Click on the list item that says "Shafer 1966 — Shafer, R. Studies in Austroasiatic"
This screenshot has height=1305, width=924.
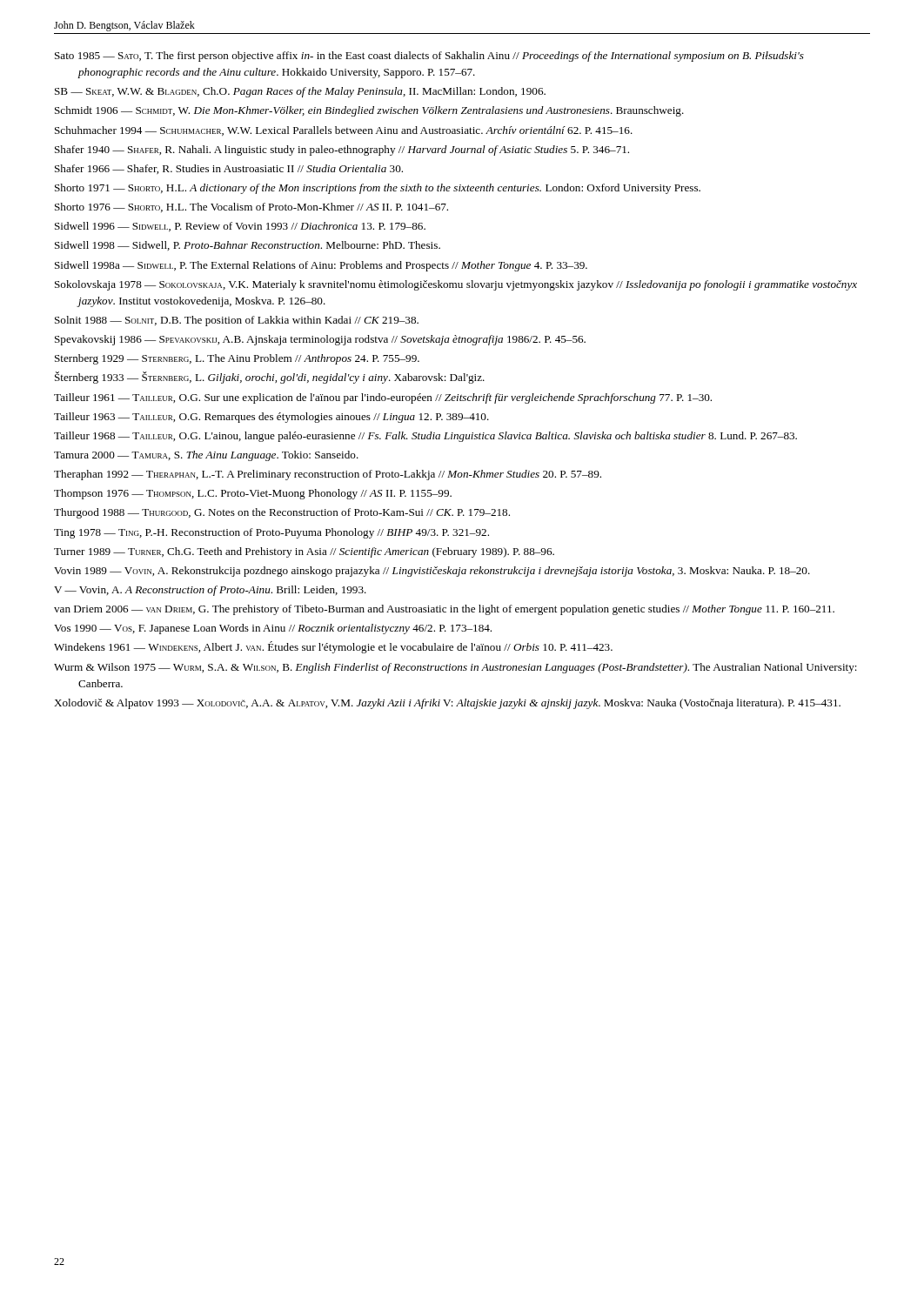click(x=229, y=168)
